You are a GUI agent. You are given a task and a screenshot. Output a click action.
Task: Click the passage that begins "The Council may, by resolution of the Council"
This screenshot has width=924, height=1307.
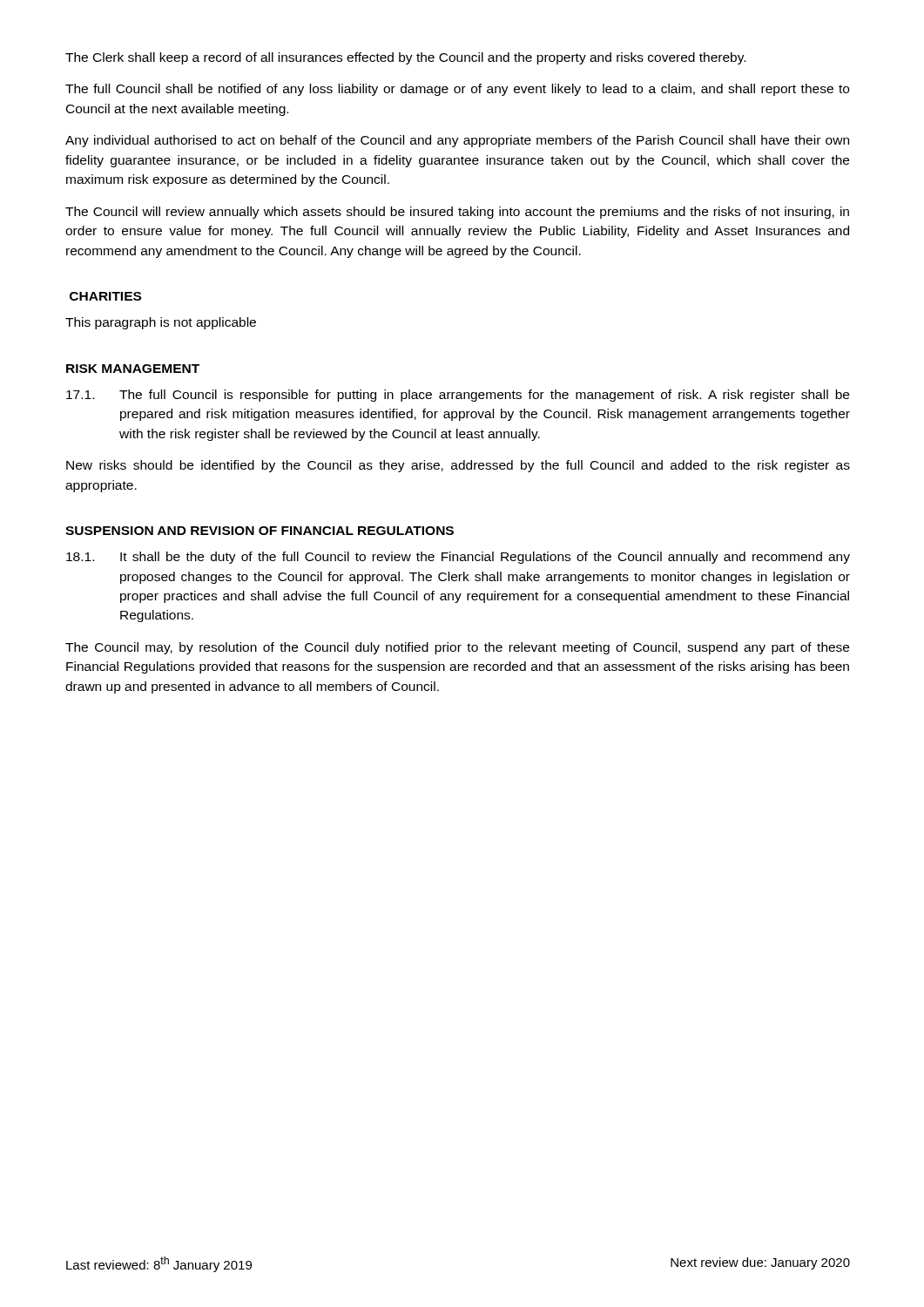458,667
